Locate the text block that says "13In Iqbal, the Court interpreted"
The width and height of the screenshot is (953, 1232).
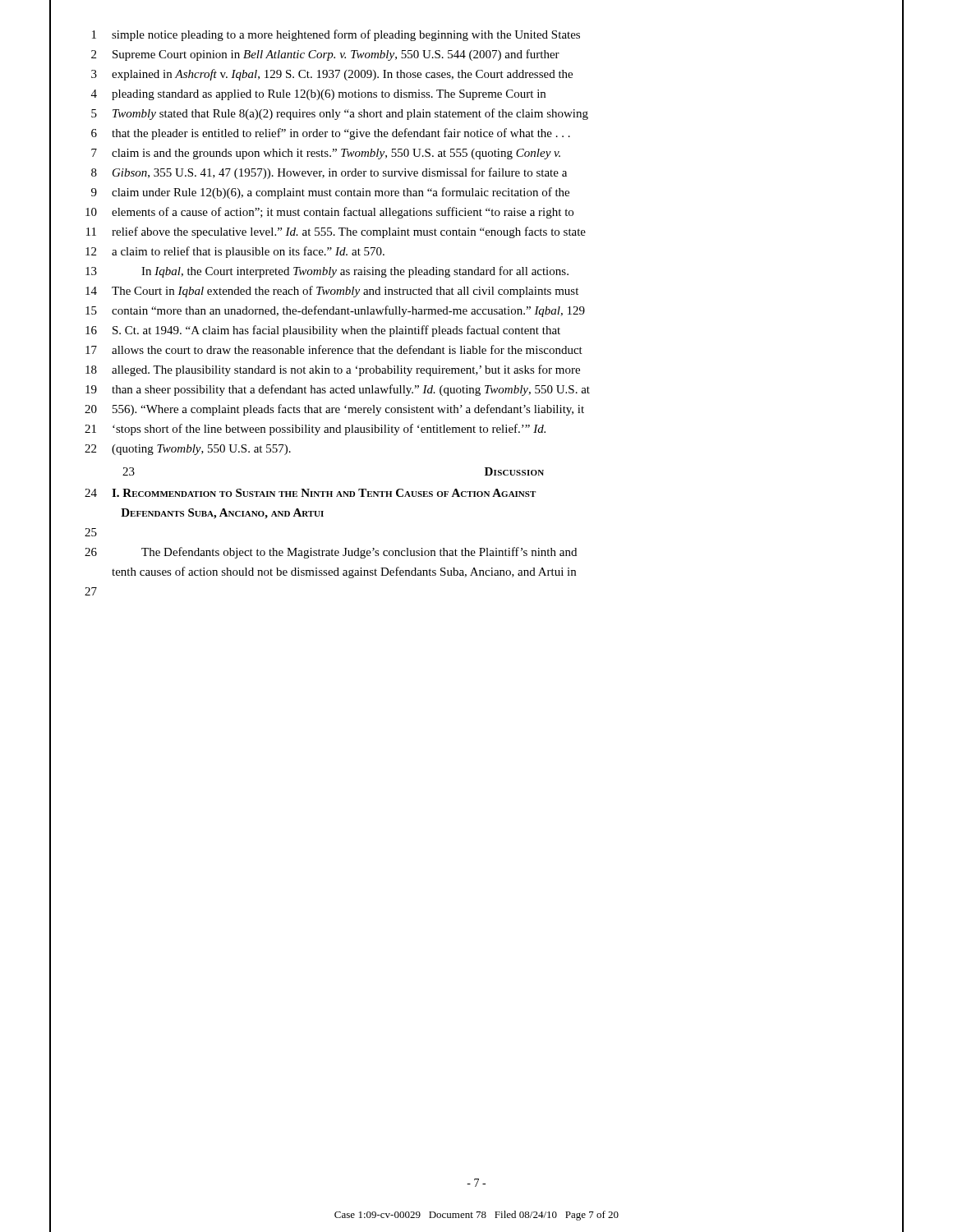(x=476, y=360)
